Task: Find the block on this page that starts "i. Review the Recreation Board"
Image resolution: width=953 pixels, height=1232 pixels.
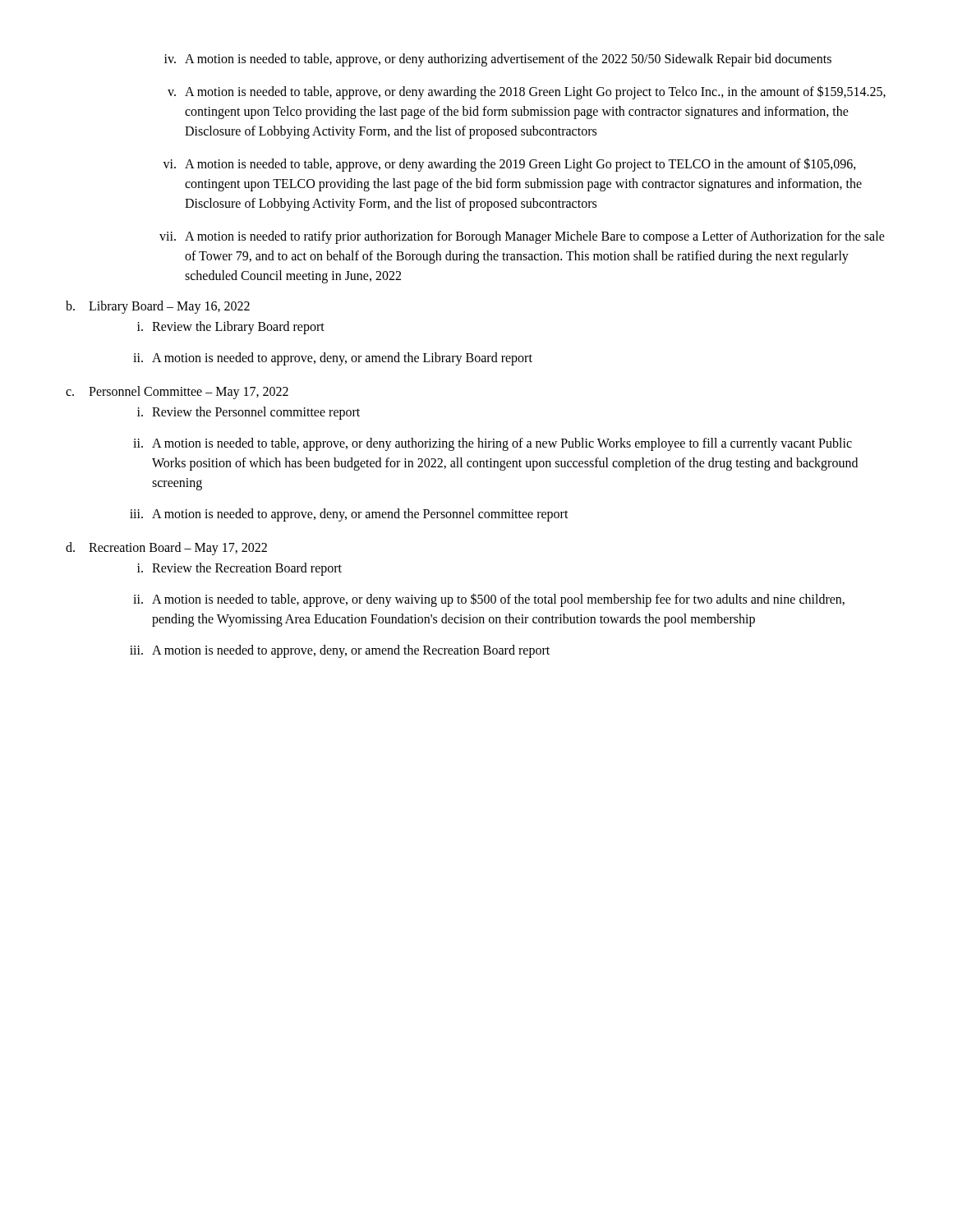Action: coord(239,569)
